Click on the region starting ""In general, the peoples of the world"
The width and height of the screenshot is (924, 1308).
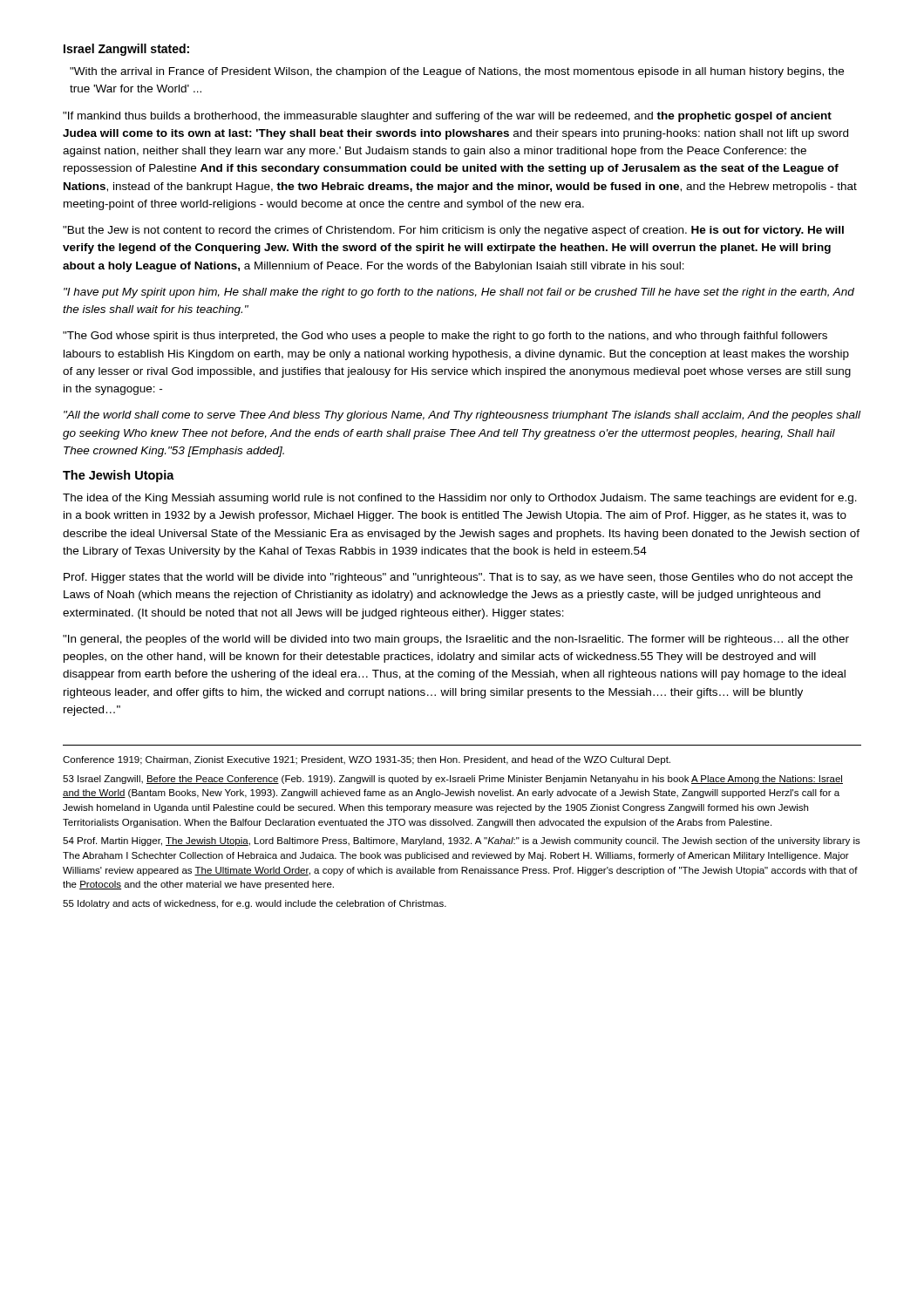[456, 674]
